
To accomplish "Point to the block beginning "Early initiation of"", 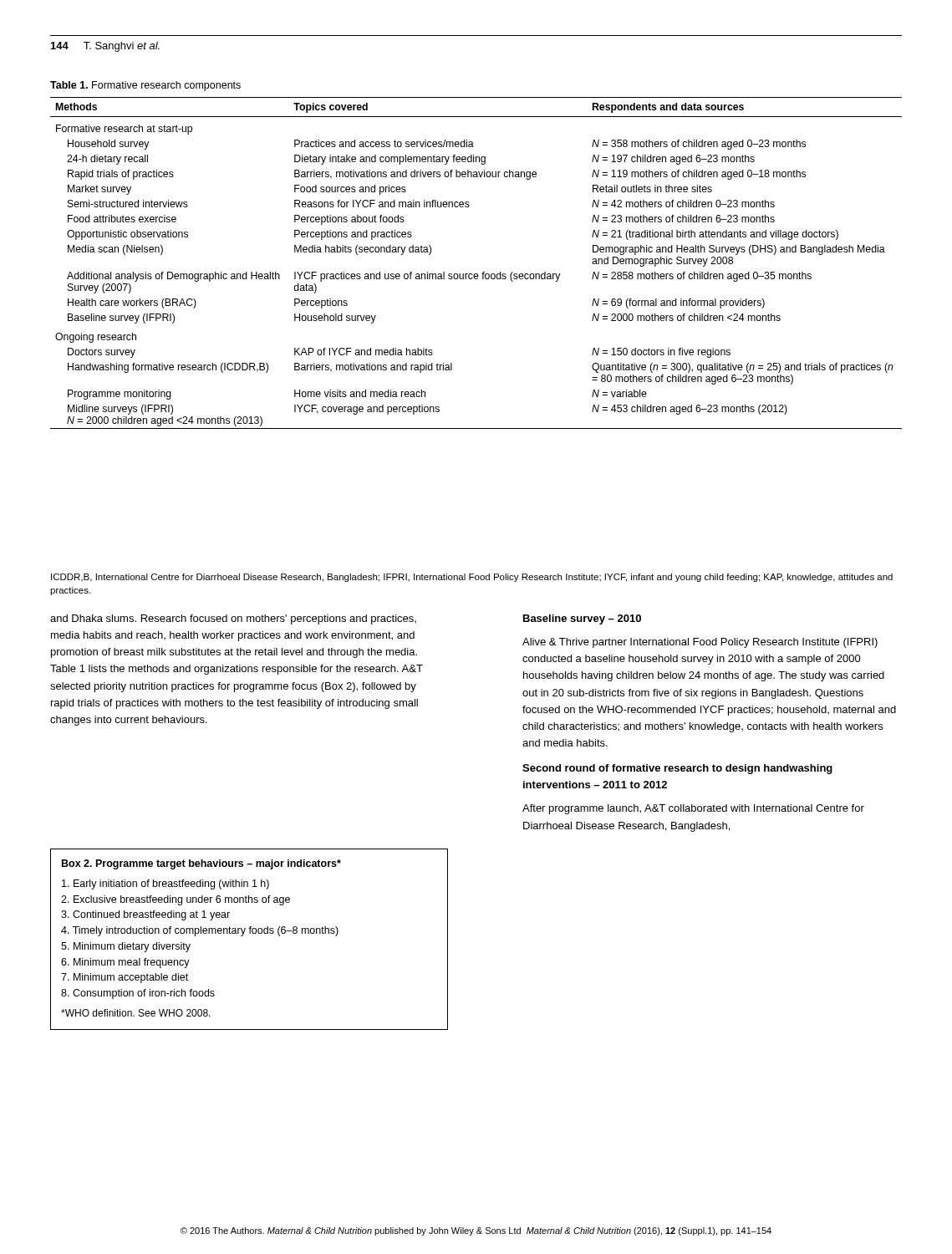I will tap(165, 883).
